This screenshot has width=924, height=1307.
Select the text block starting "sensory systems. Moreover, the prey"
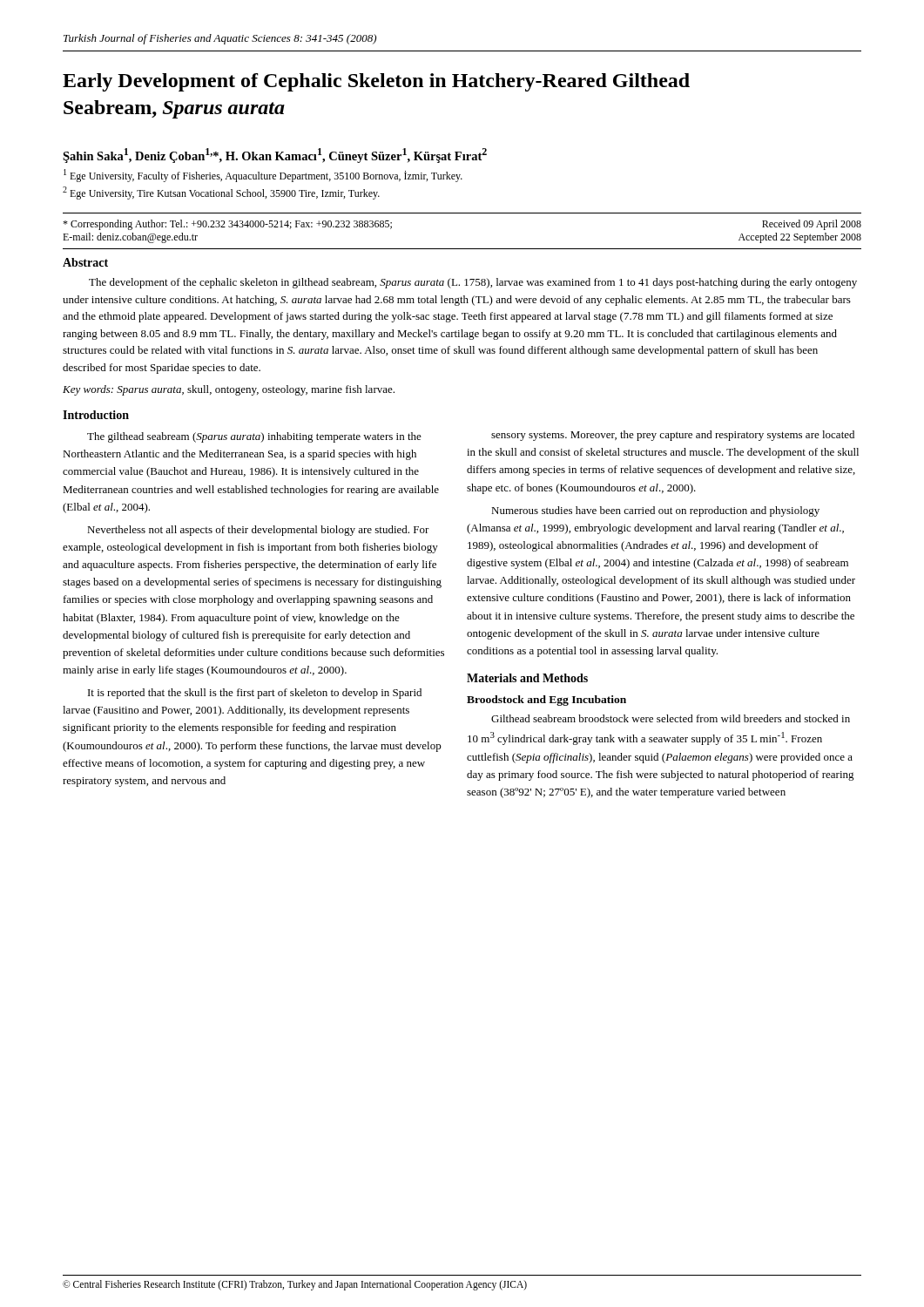pos(663,461)
